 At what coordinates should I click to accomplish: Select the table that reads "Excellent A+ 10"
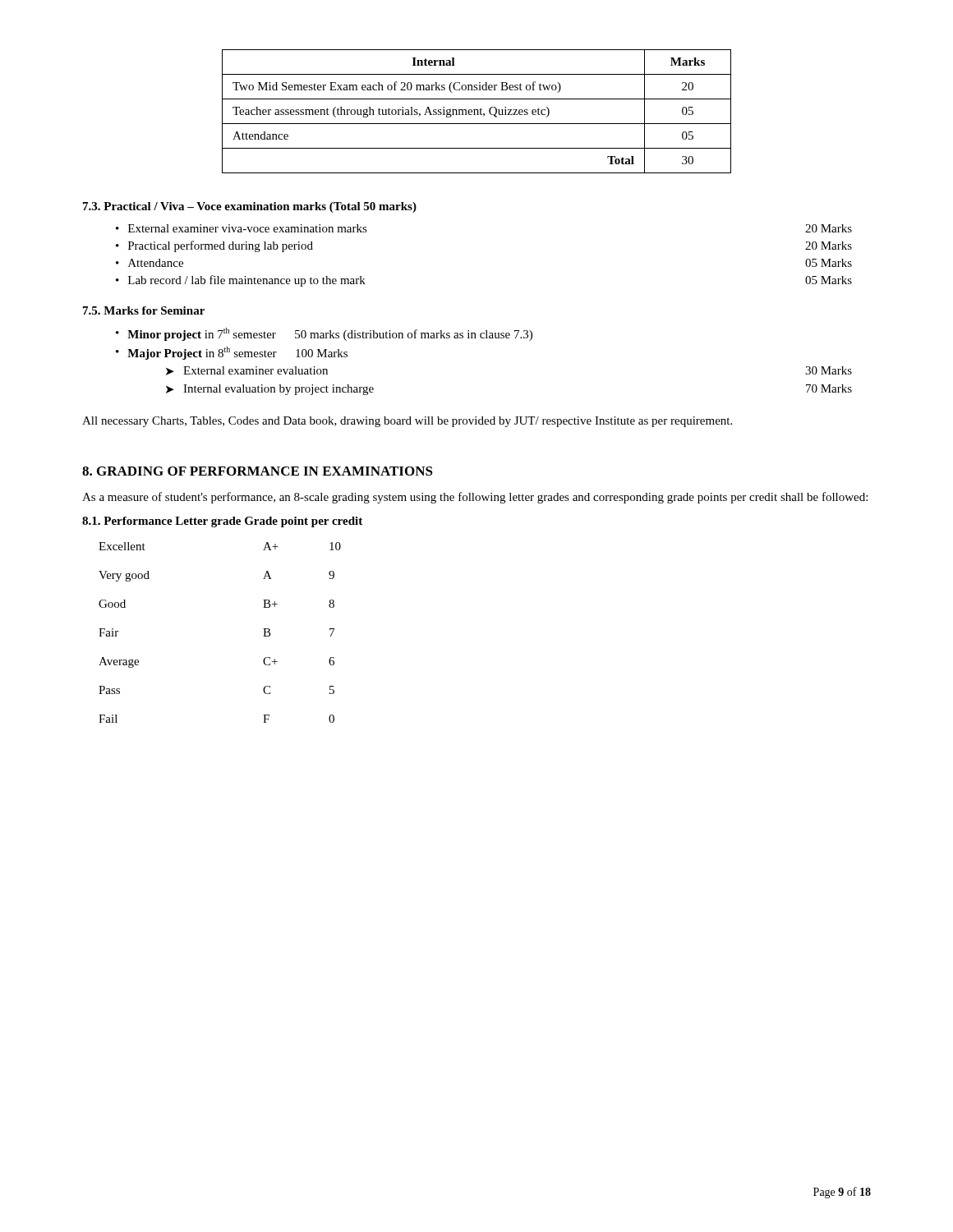[485, 633]
